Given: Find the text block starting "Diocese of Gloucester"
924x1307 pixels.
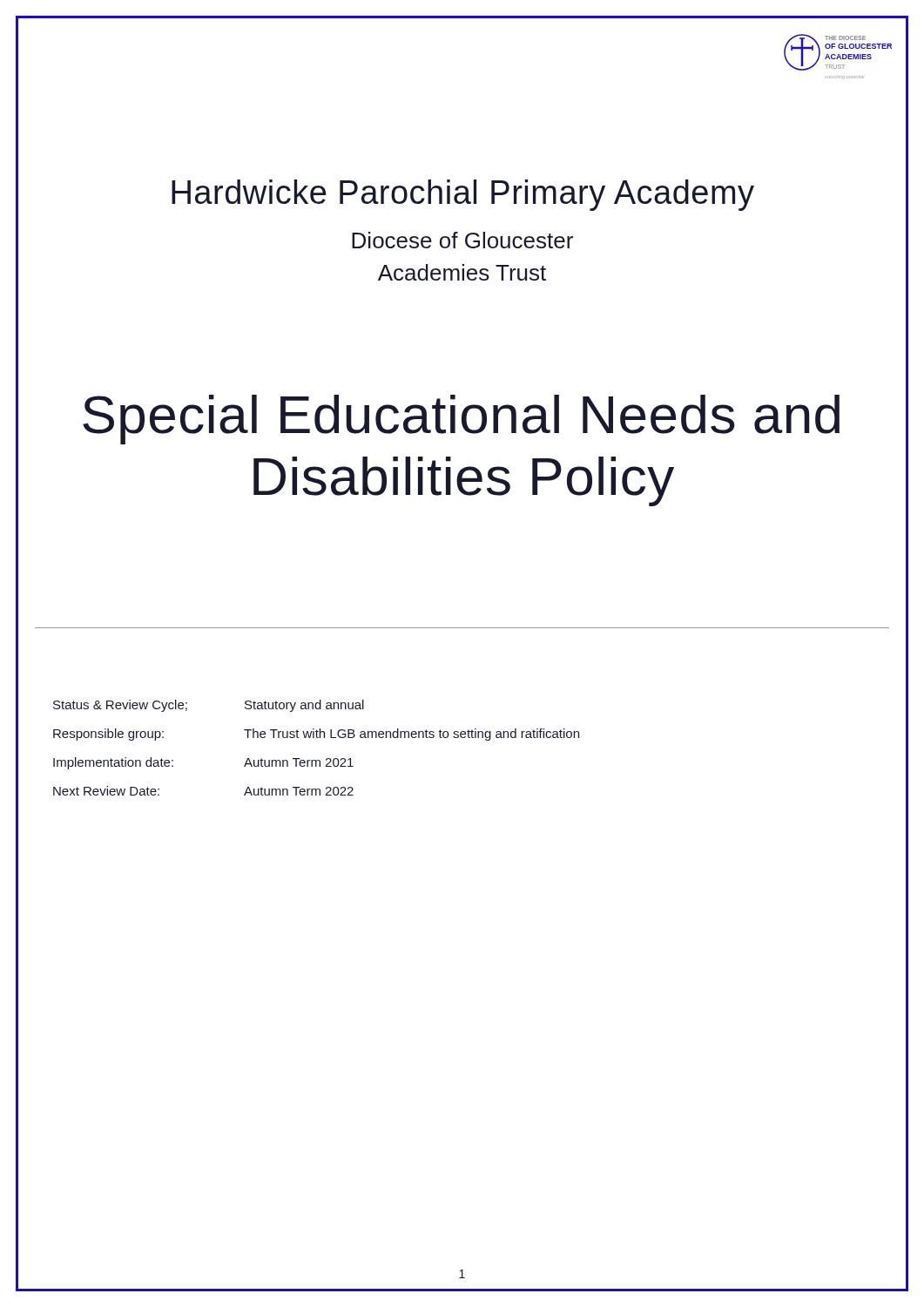Looking at the screenshot, I should 462,241.
